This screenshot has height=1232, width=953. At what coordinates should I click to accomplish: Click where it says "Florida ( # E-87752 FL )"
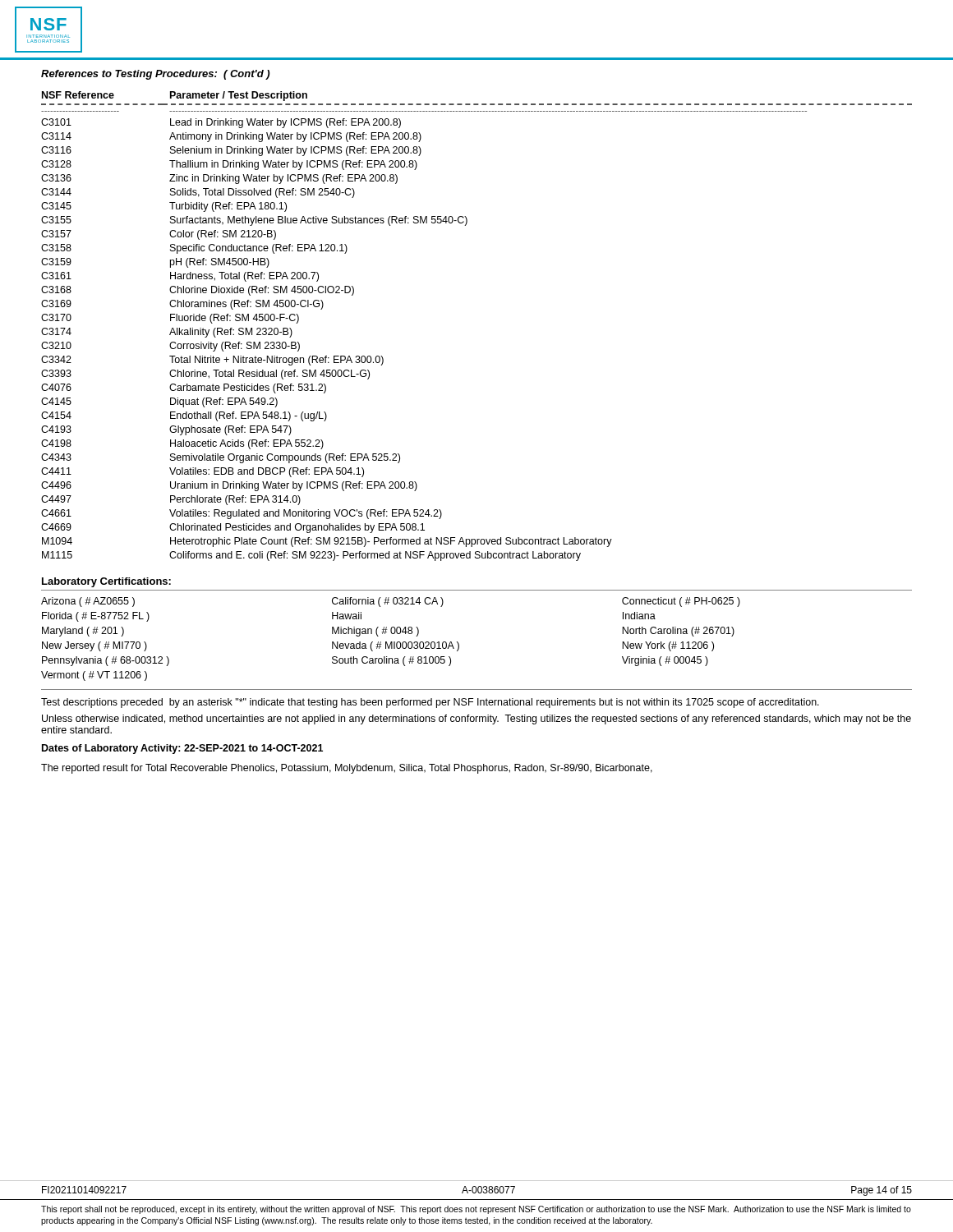95,616
